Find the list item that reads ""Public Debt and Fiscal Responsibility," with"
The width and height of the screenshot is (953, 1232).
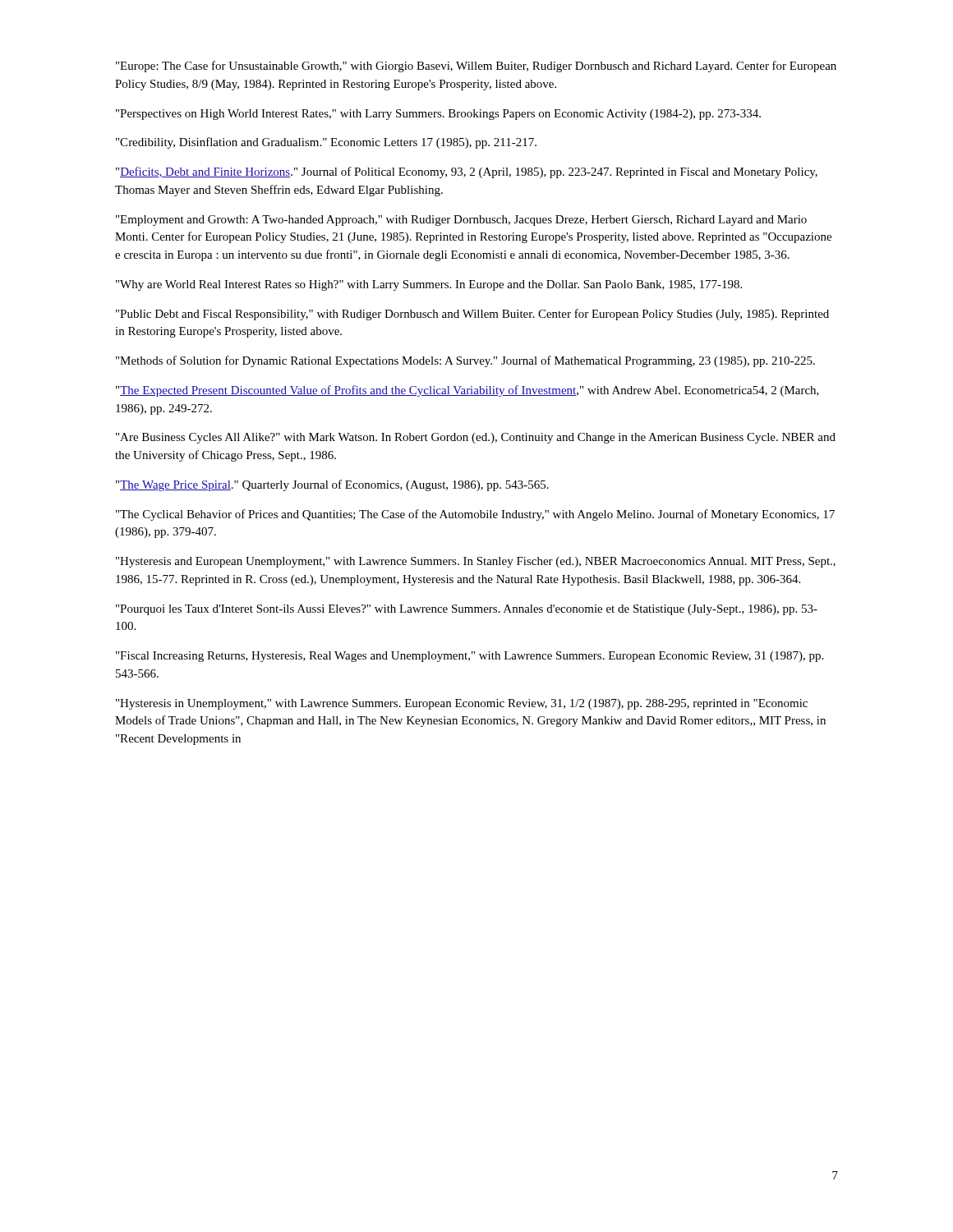(x=472, y=322)
